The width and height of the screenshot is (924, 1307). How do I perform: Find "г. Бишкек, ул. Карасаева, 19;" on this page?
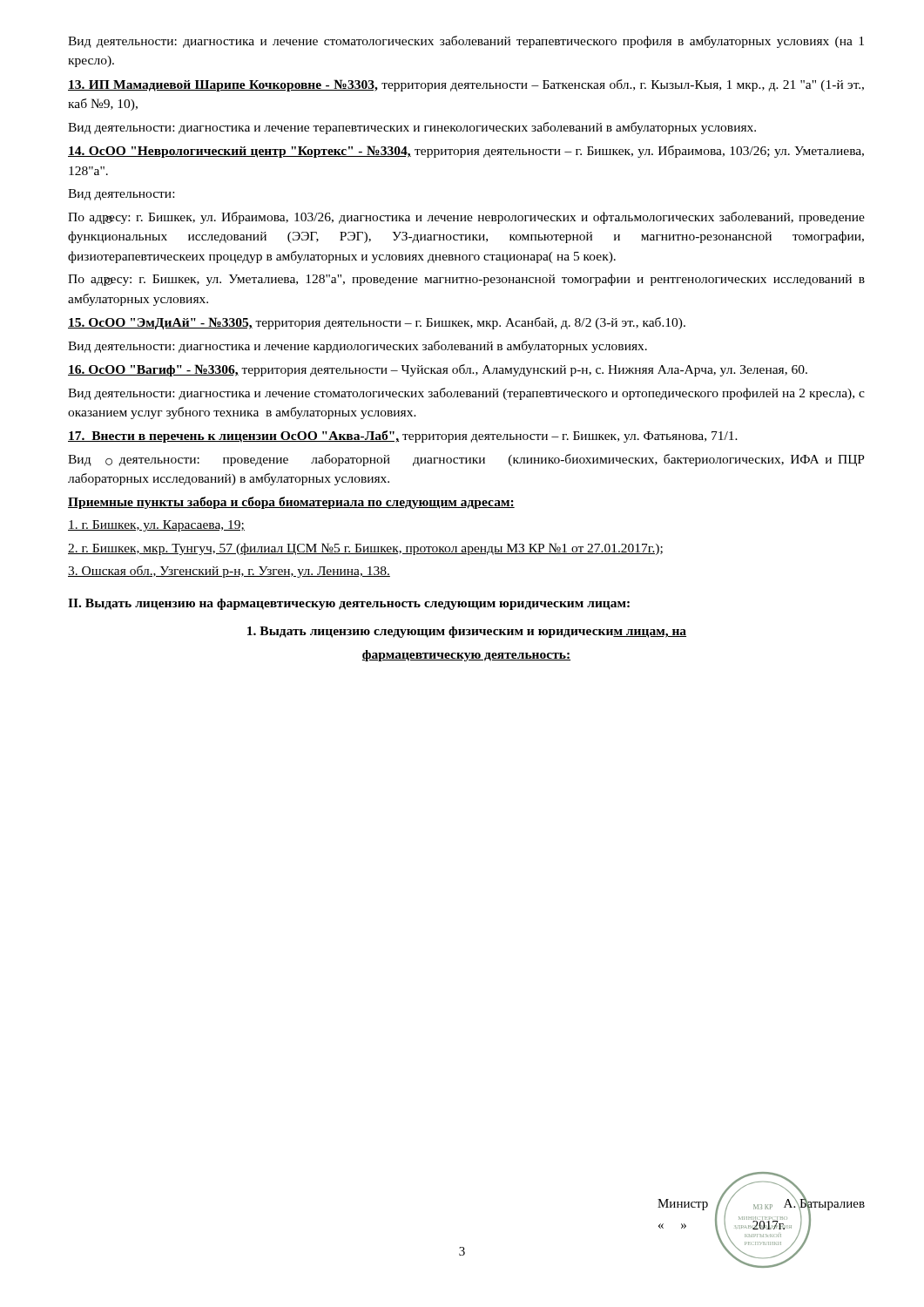click(156, 526)
